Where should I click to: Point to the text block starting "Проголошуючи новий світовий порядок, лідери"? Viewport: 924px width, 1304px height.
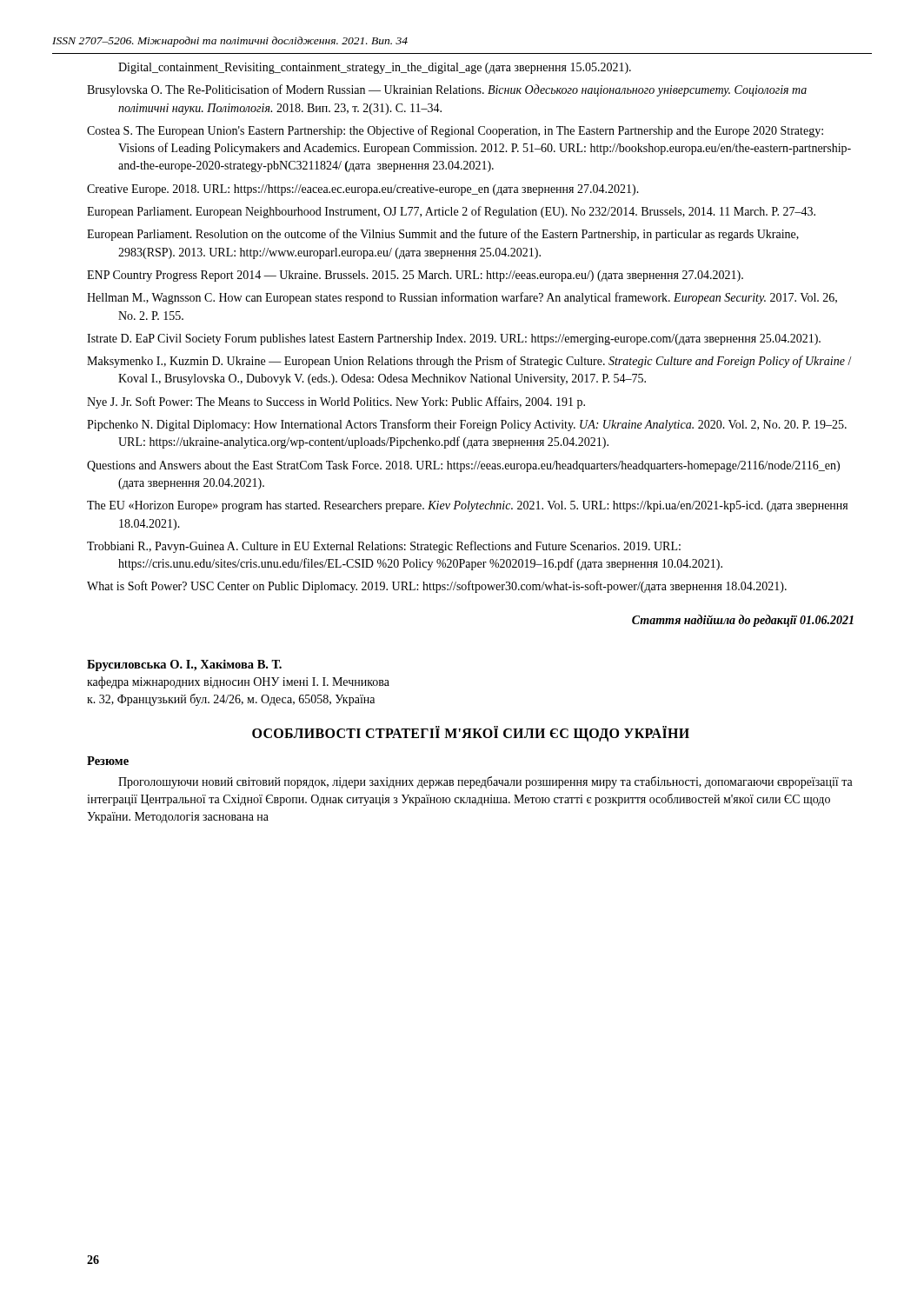470,799
